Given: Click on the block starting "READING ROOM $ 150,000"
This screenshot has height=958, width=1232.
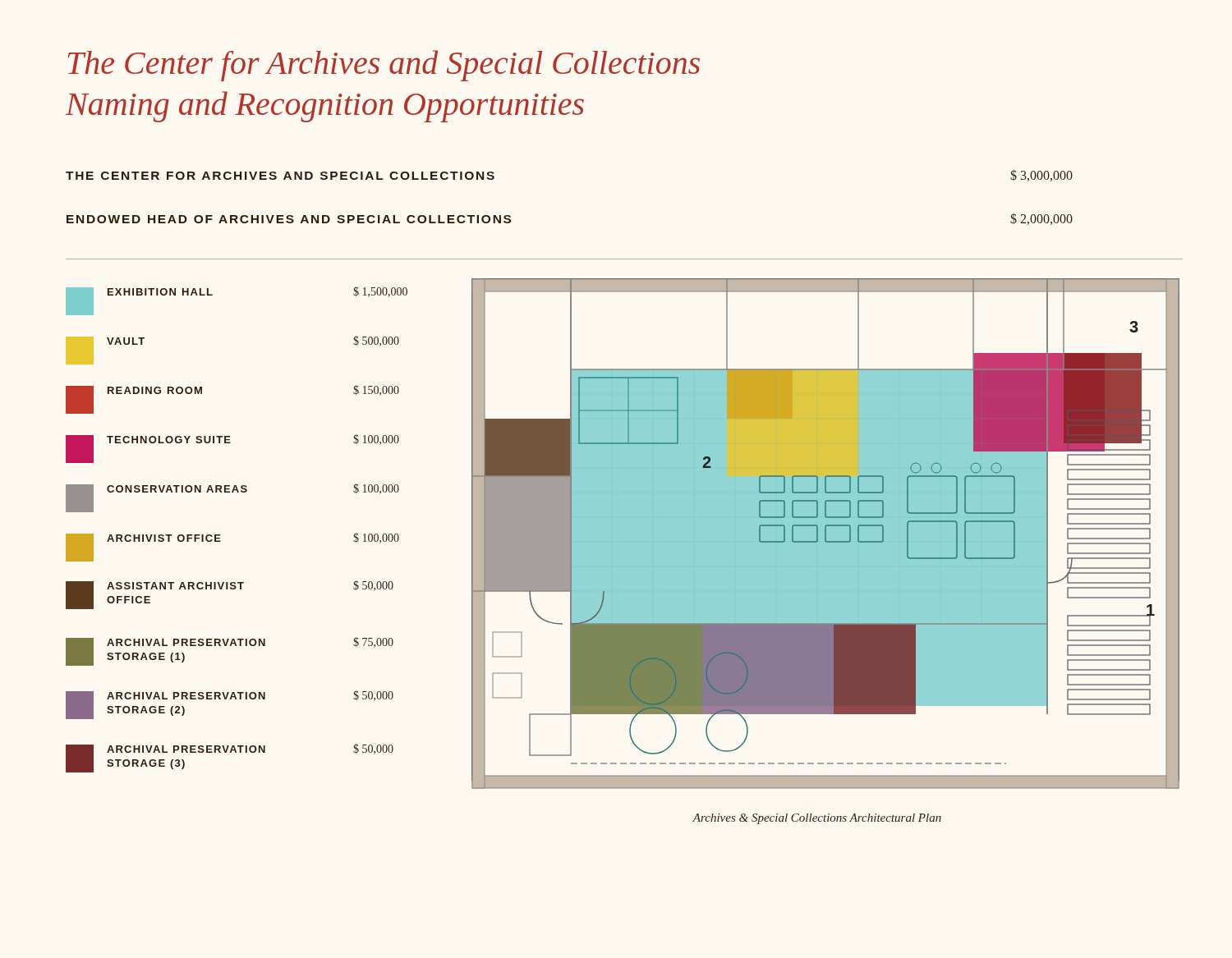Looking at the screenshot, I should point(79,399).
